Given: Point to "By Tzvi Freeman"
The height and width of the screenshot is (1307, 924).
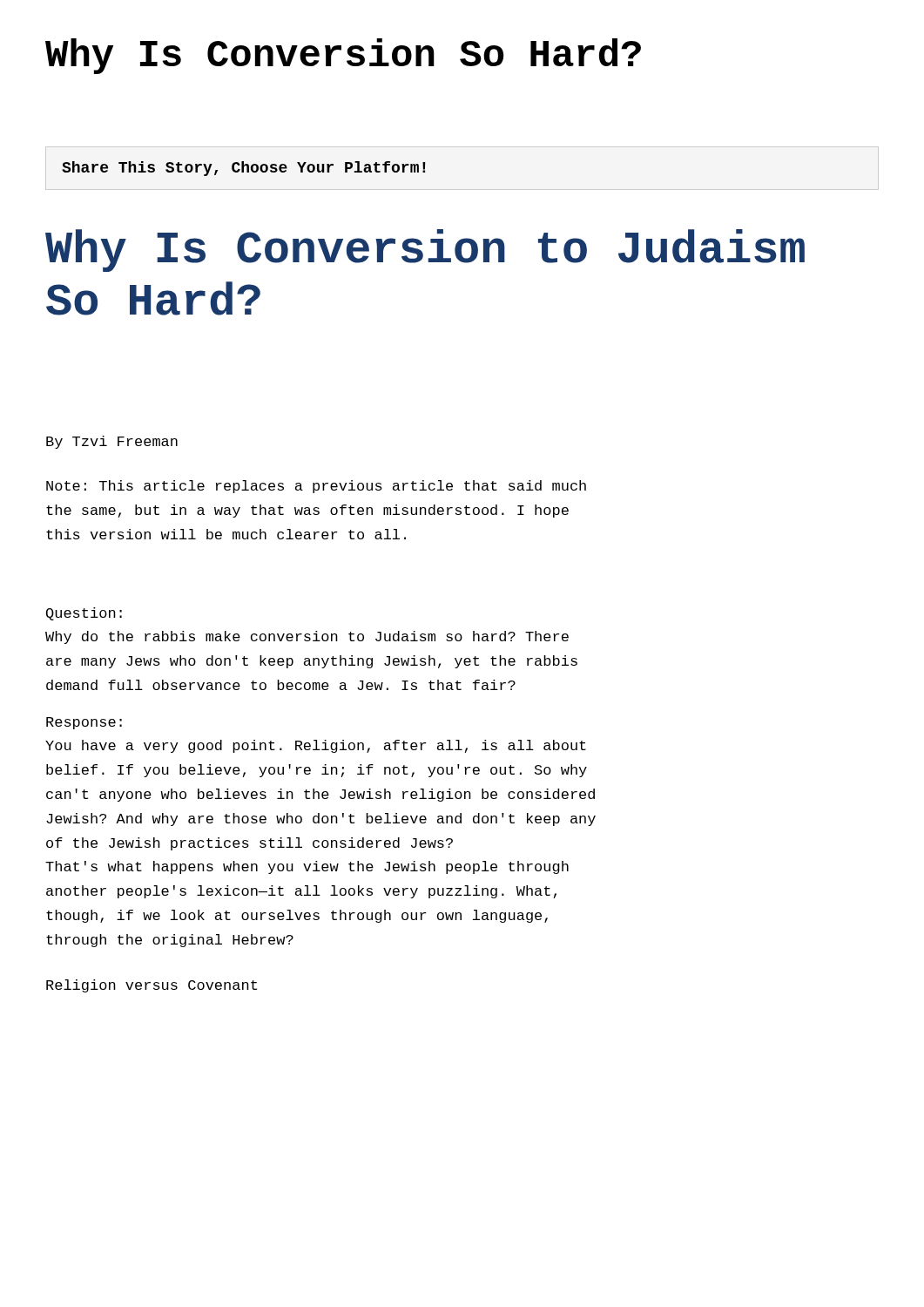Looking at the screenshot, I should [112, 442].
